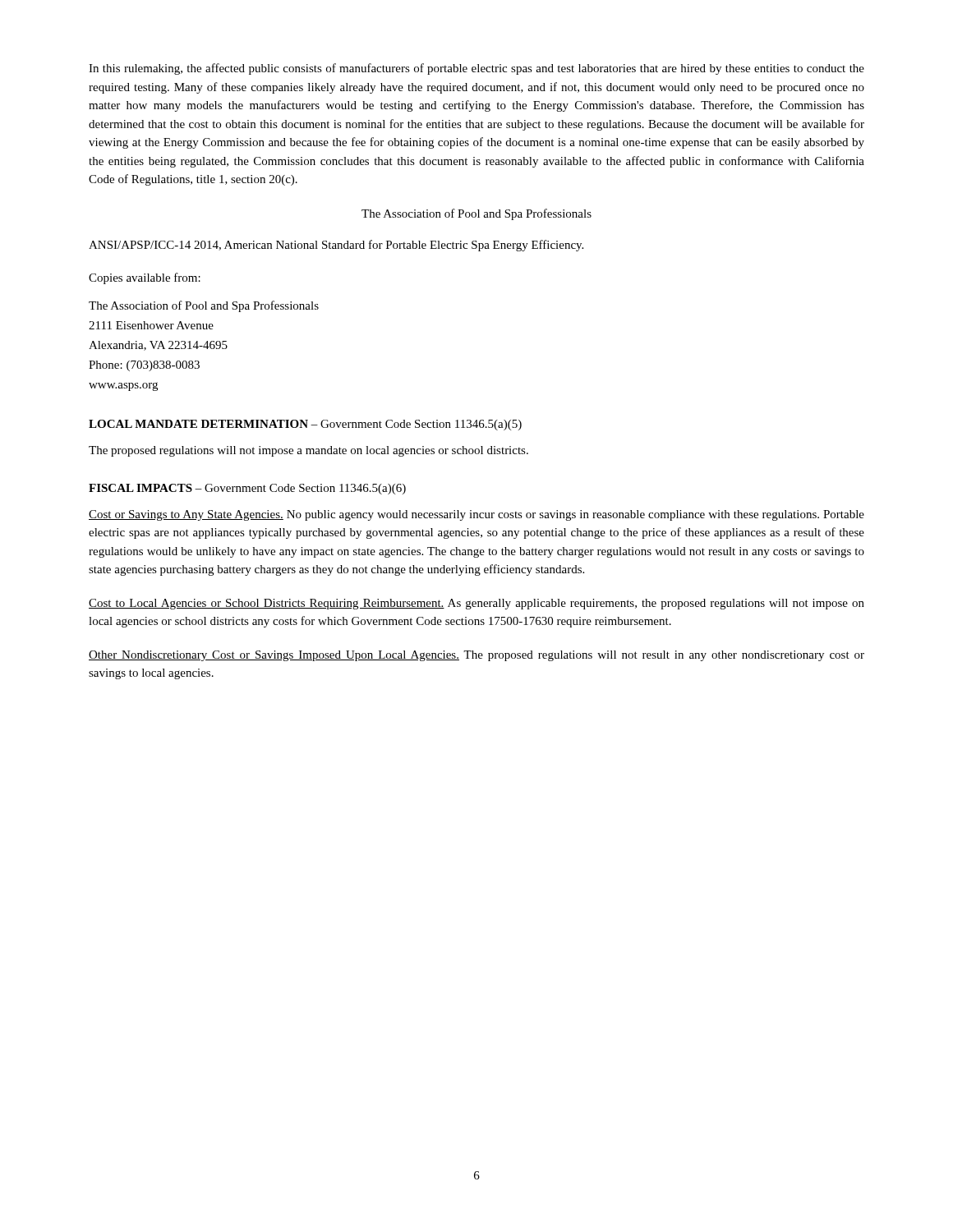
Task: Find the region starting "The Association of Pool and Spa Professionals 2111"
Action: (x=204, y=345)
